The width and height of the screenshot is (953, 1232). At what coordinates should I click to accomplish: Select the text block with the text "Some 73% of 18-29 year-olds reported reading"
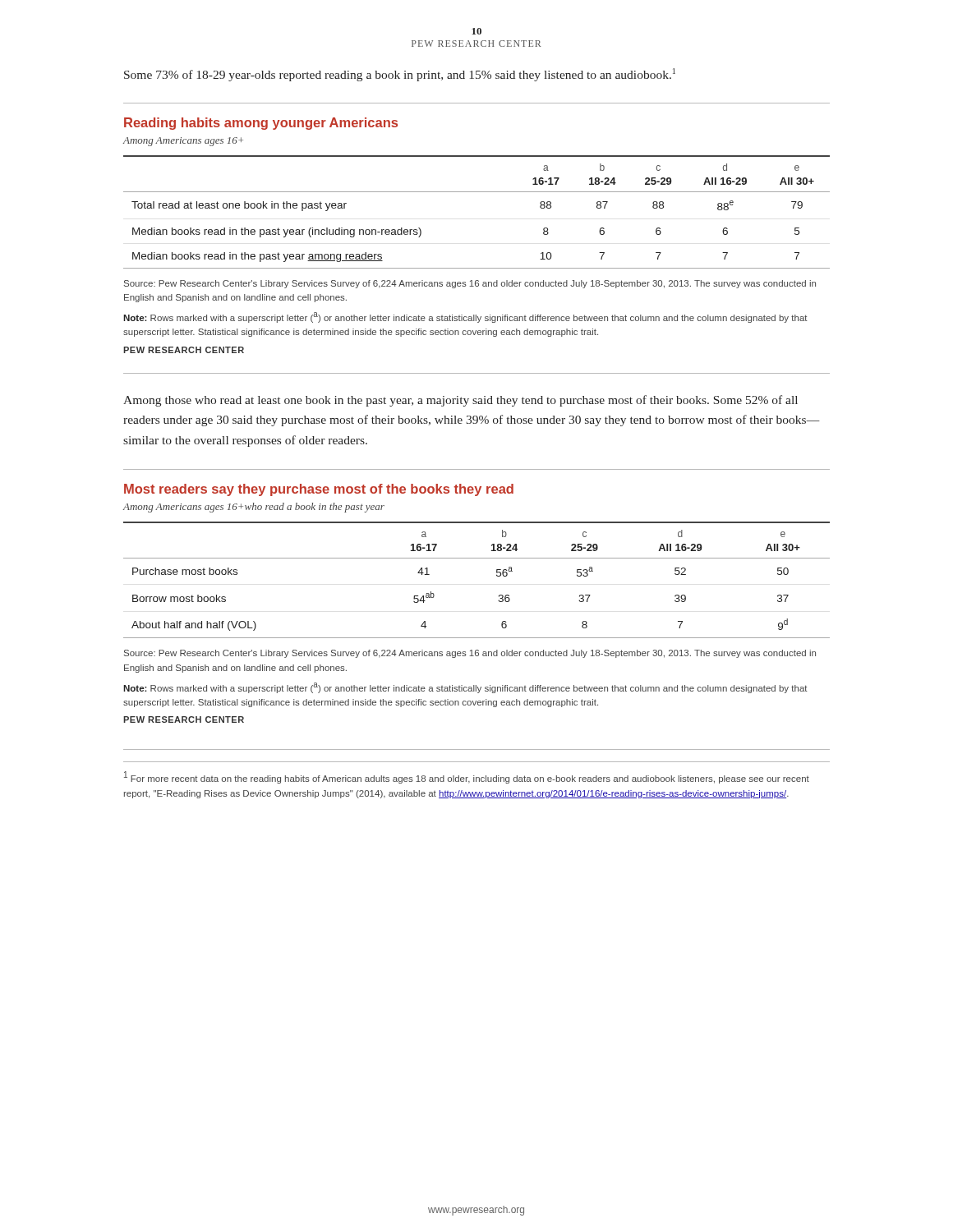[x=400, y=74]
